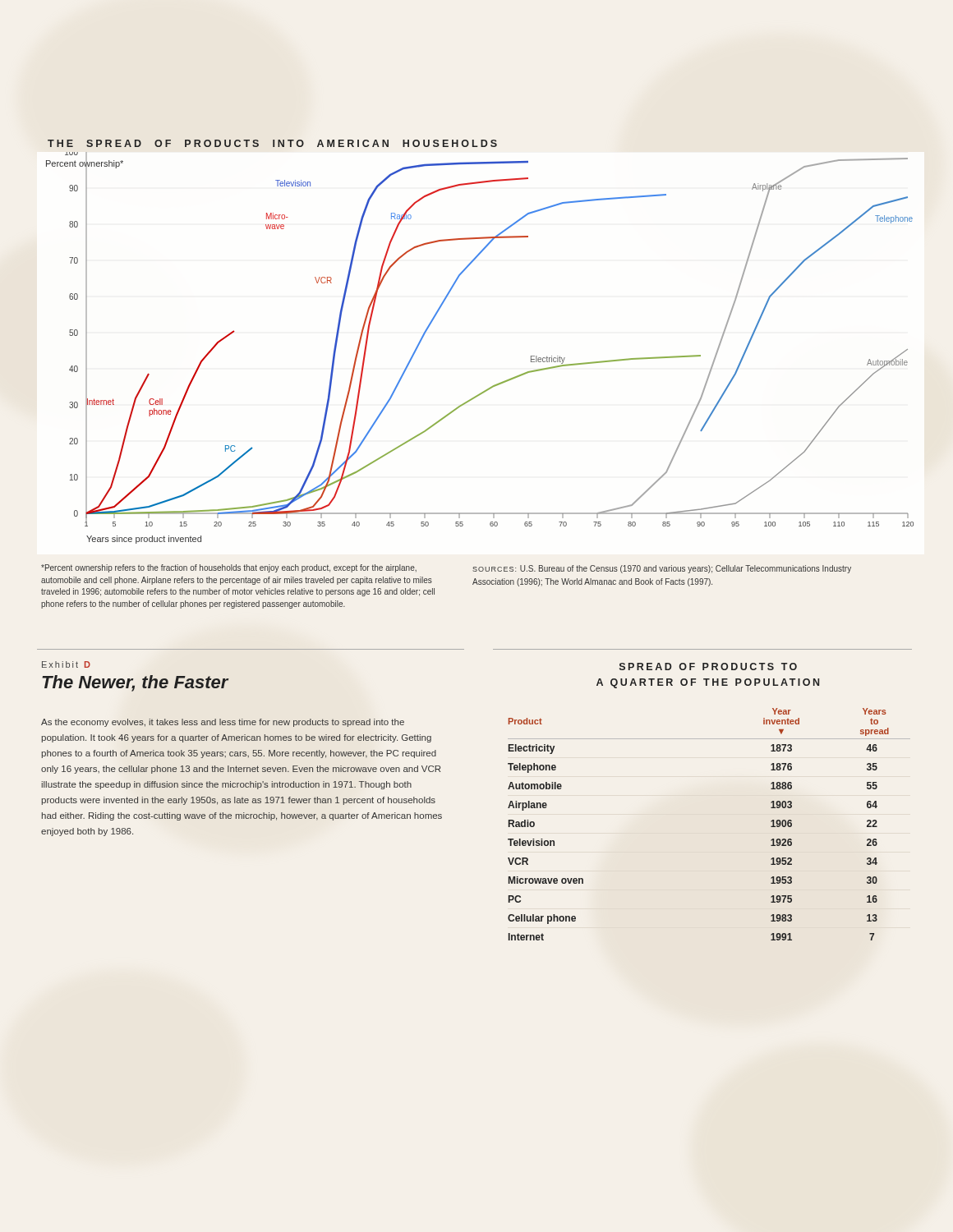Select the line chart
Viewport: 953px width, 1232px height.
click(x=481, y=353)
